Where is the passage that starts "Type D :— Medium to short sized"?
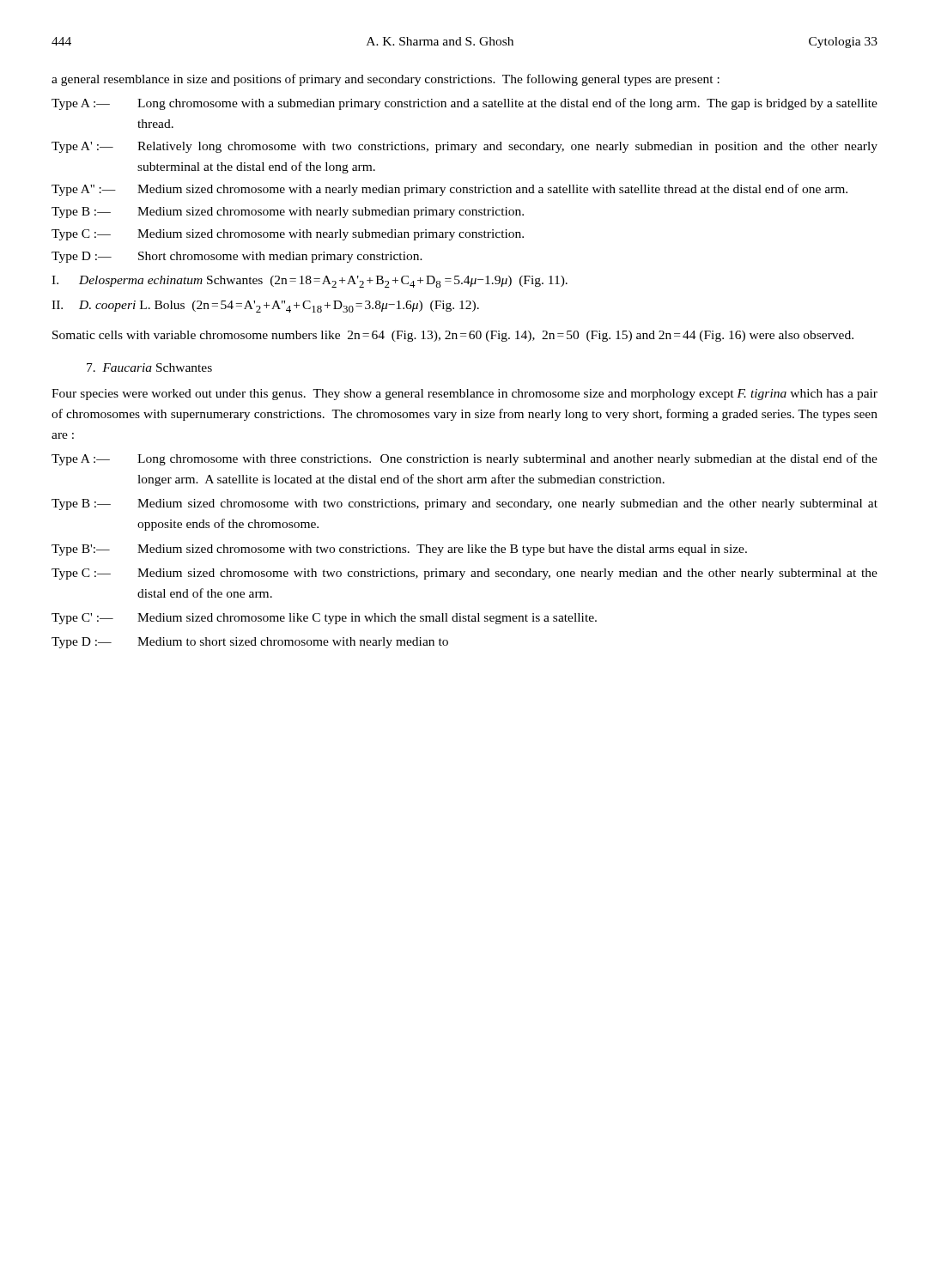This screenshot has height=1288, width=929. click(250, 643)
